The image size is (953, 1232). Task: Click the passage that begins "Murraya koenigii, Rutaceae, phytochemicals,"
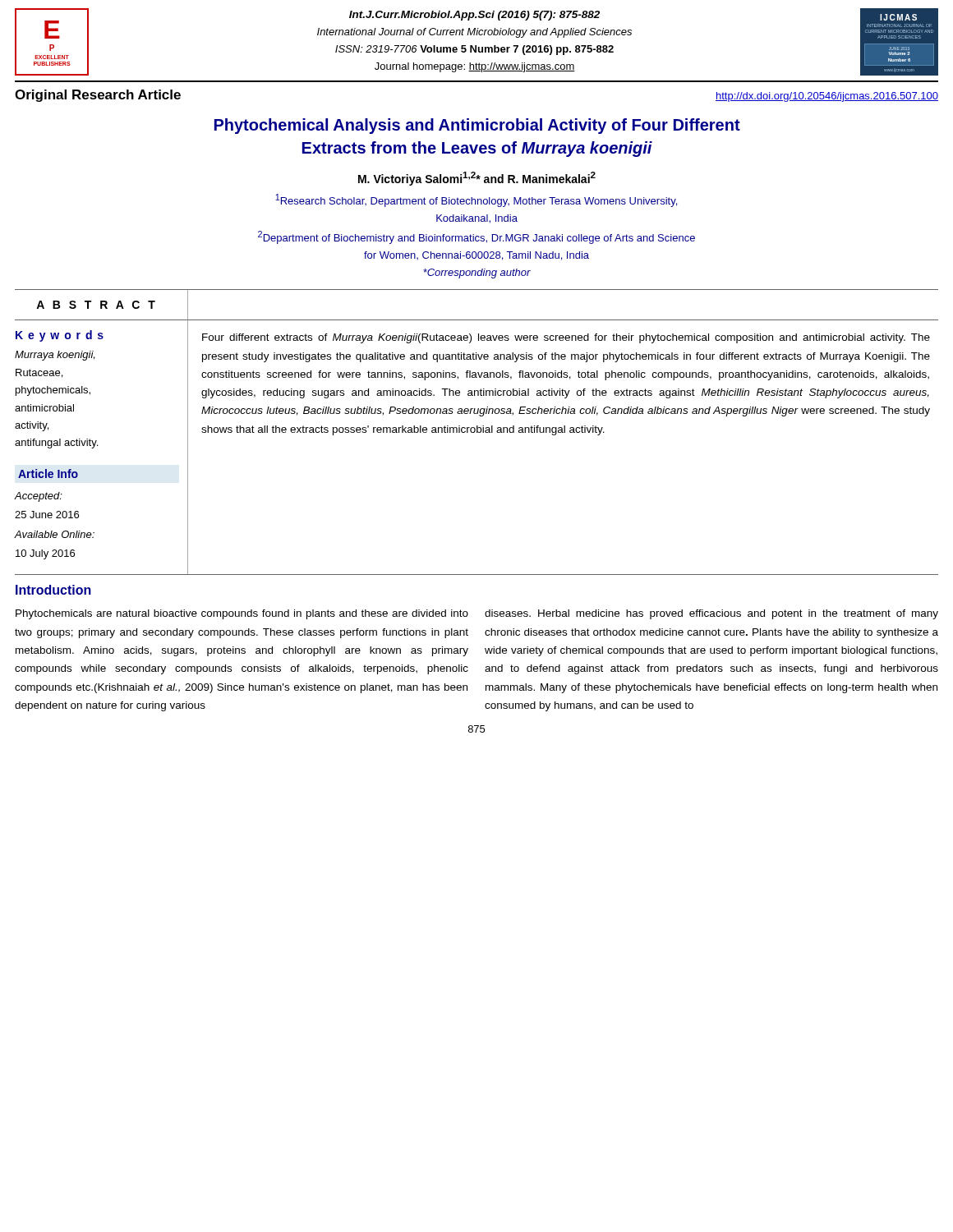pos(57,399)
